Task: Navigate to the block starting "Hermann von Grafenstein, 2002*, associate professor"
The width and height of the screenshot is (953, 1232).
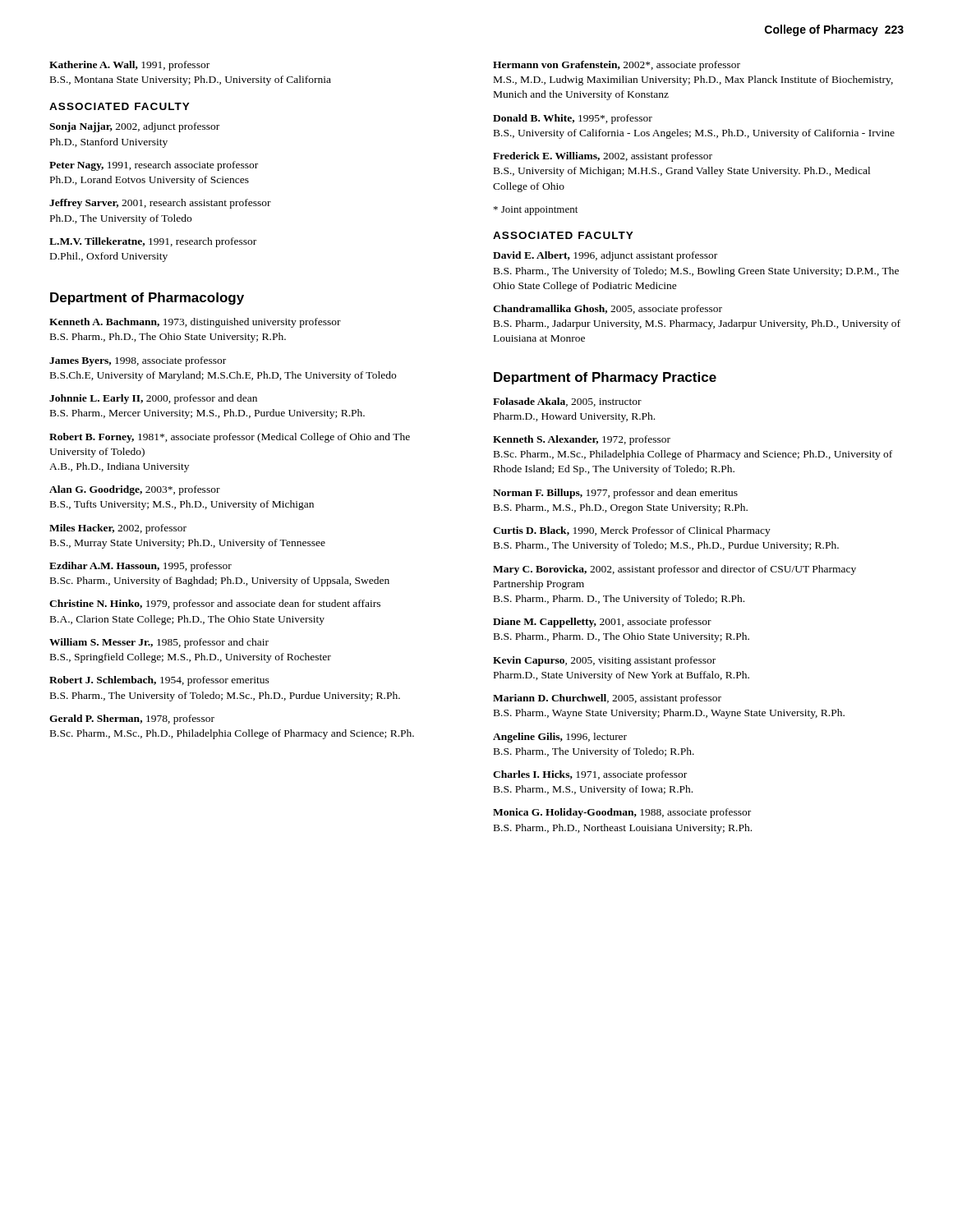Action: coord(693,79)
